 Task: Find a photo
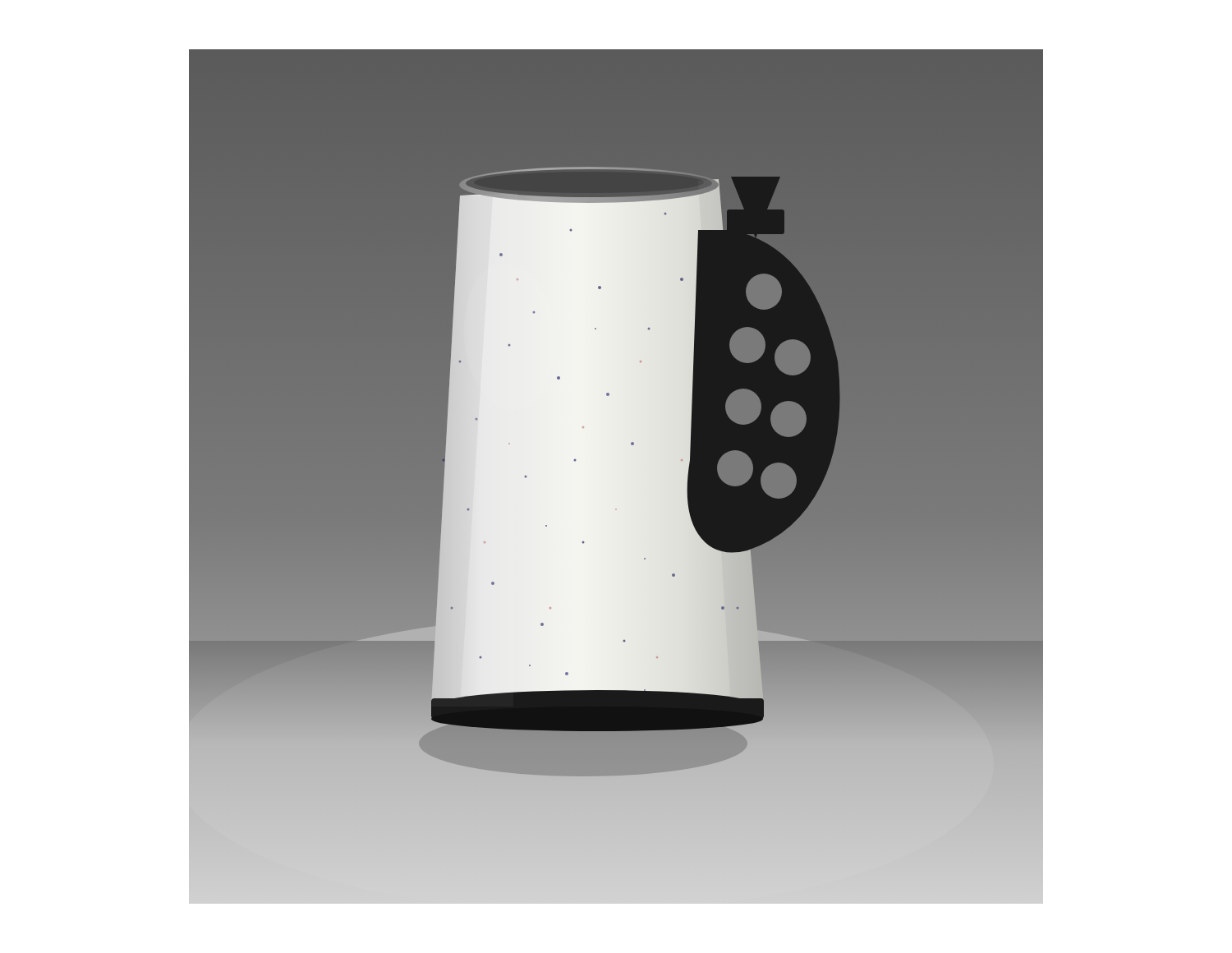pos(616,476)
